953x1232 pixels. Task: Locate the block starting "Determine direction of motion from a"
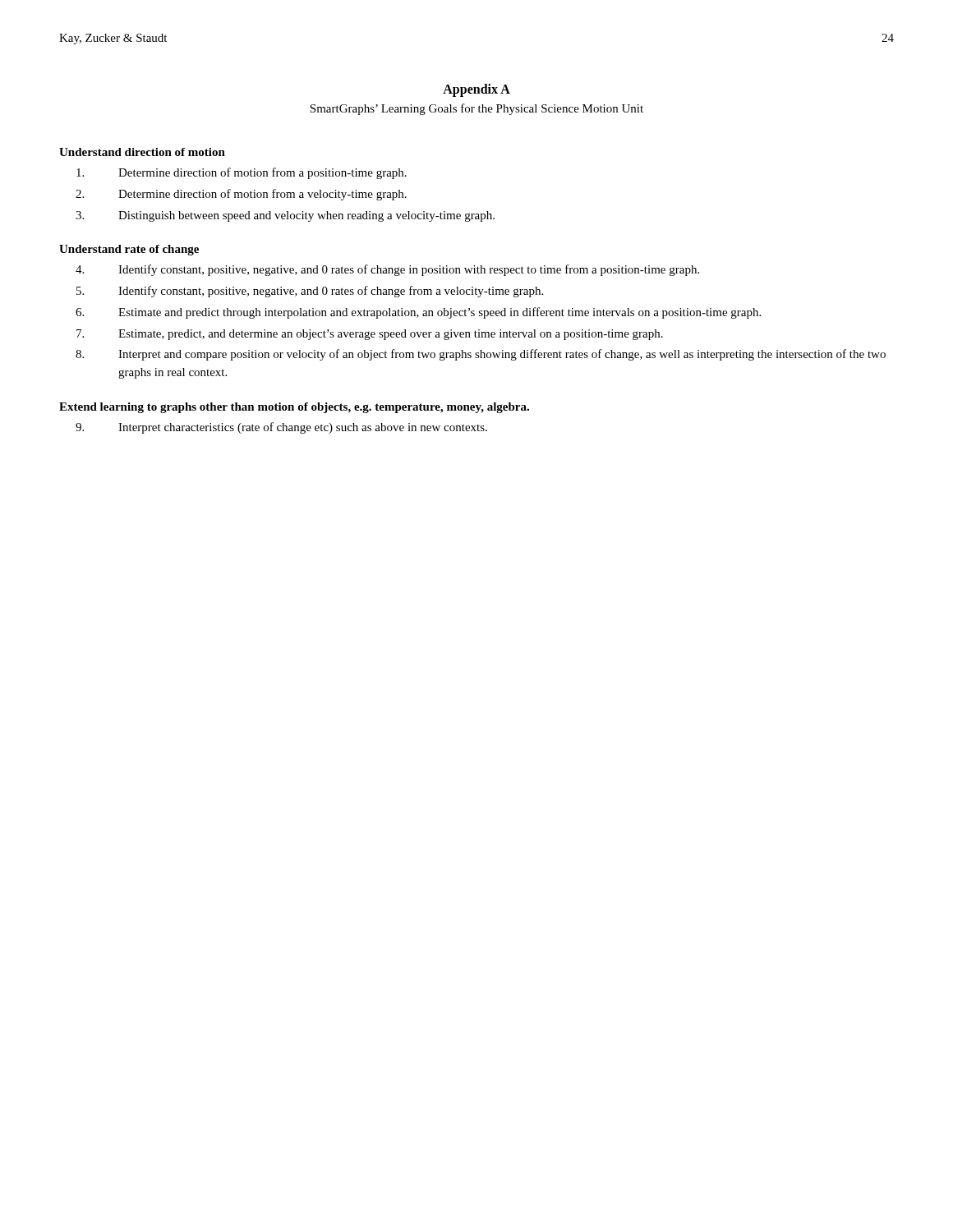[242, 173]
